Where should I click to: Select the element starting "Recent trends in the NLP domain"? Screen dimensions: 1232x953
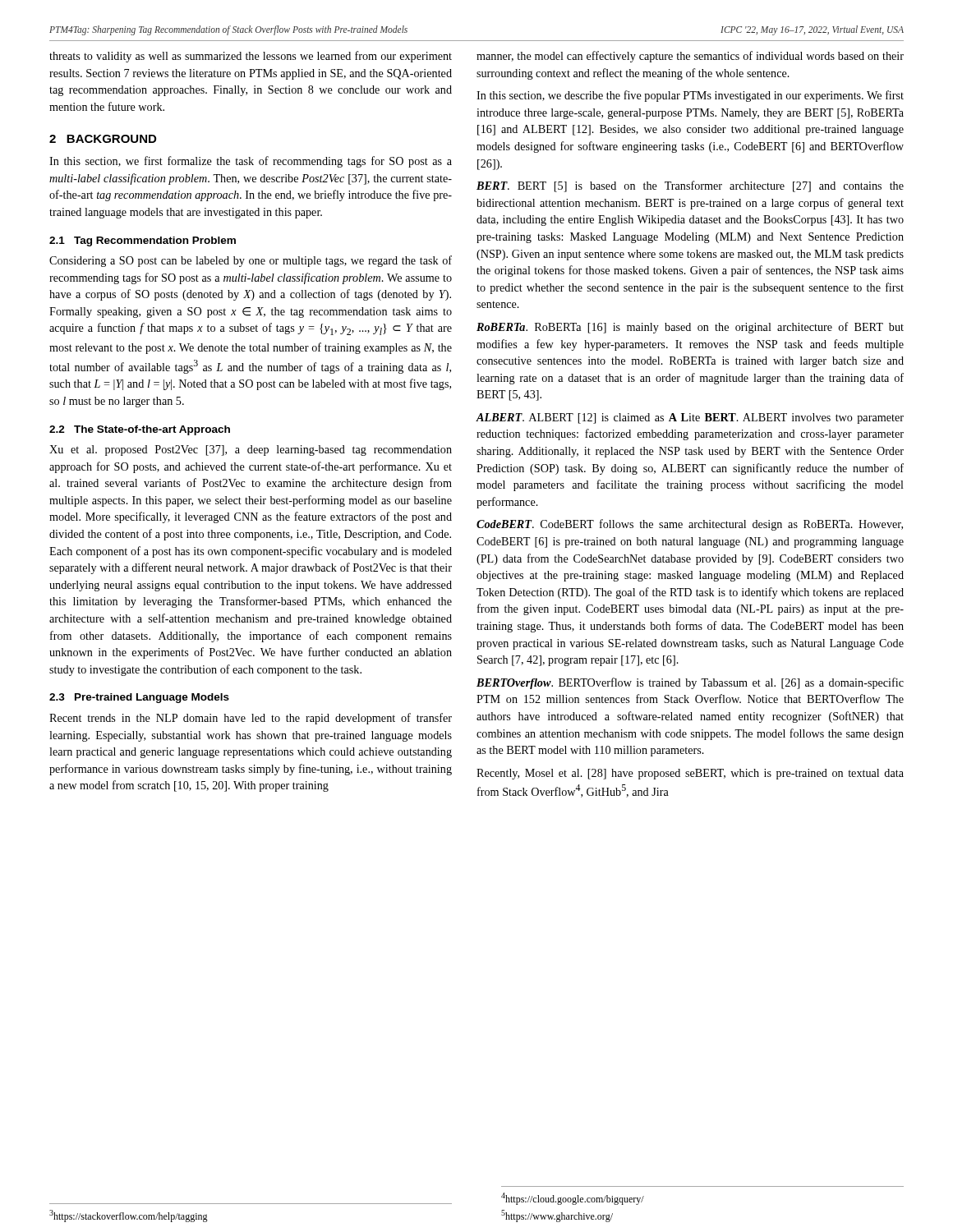point(251,752)
